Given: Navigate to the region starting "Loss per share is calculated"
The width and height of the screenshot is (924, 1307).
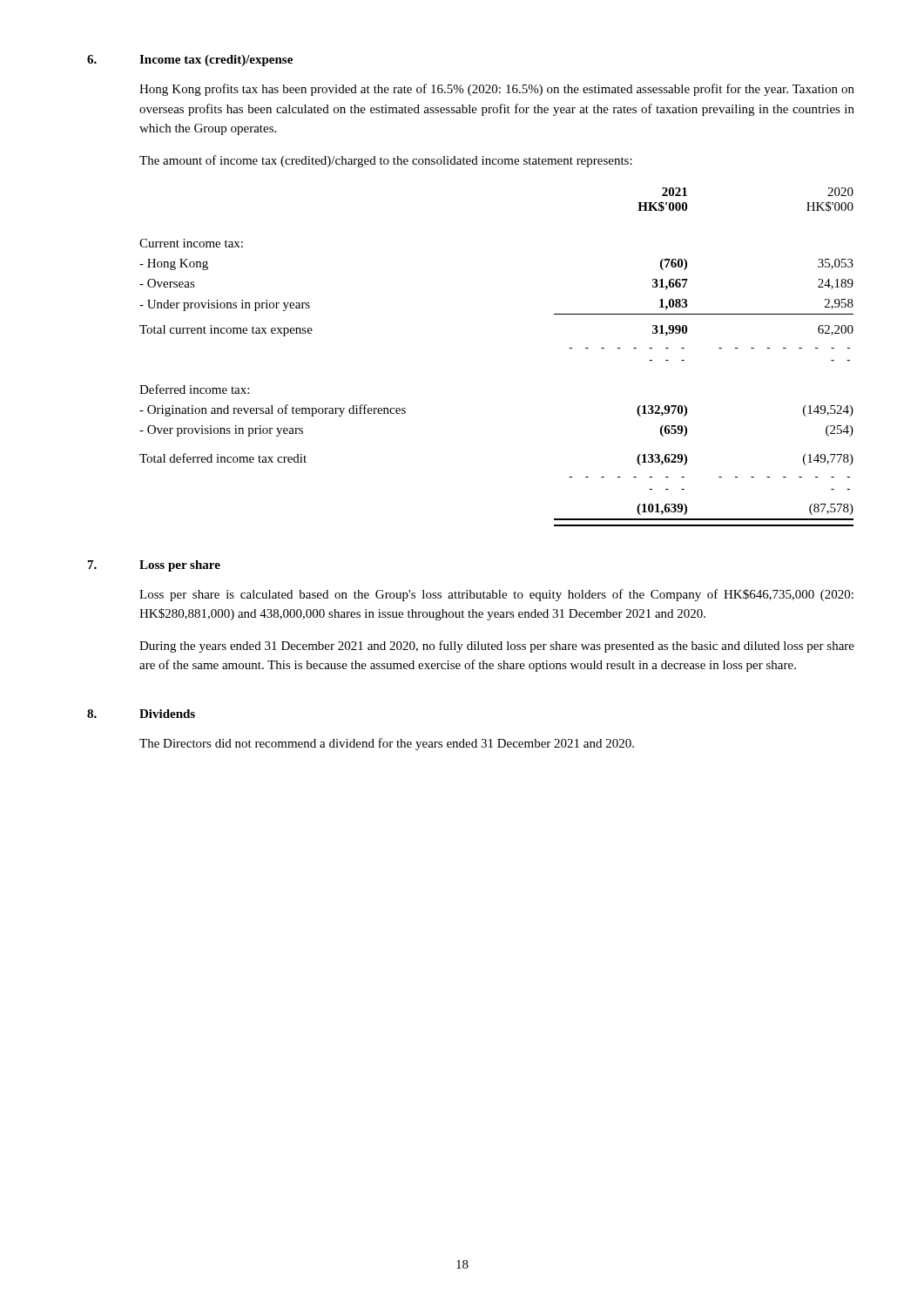Looking at the screenshot, I should (x=497, y=604).
